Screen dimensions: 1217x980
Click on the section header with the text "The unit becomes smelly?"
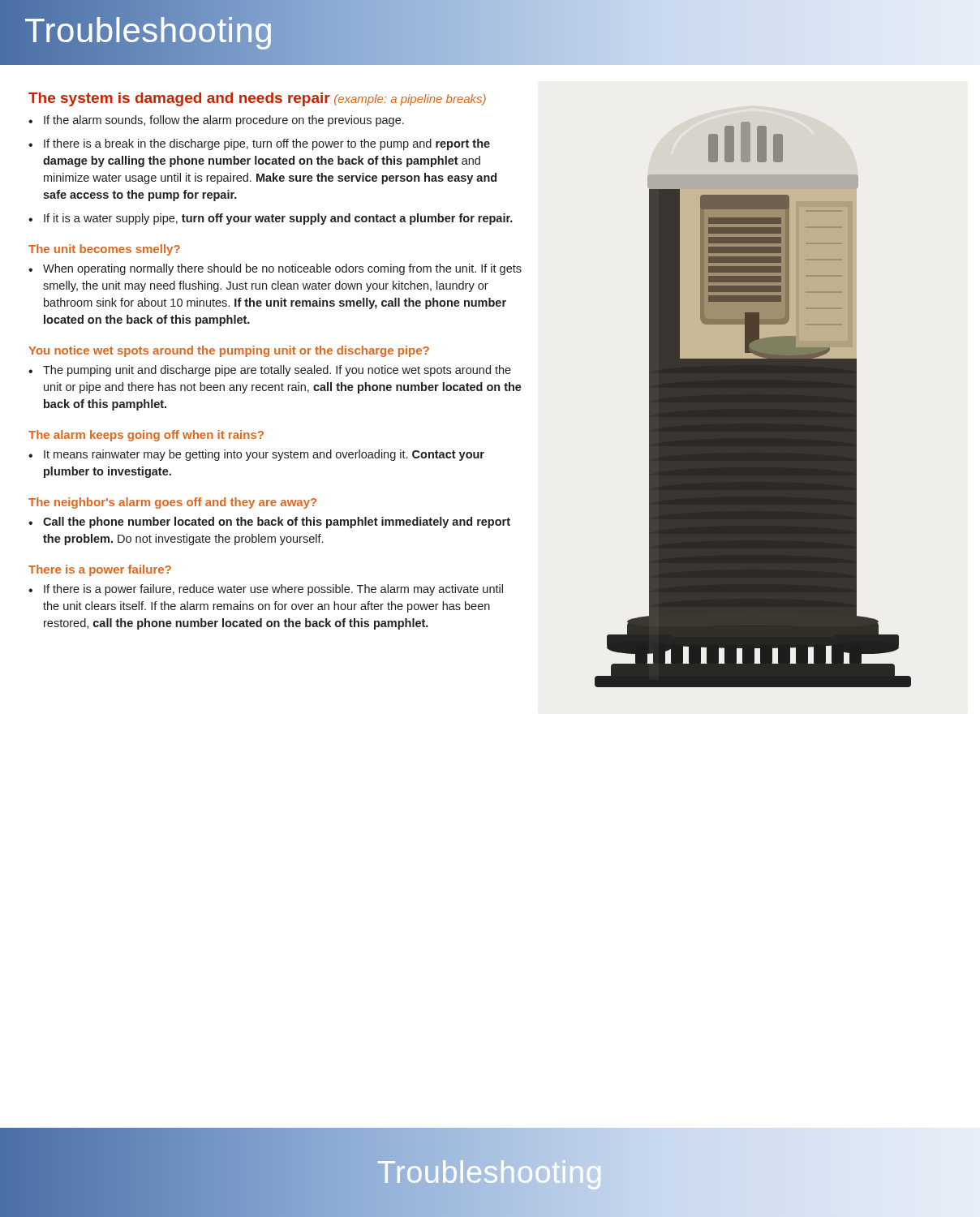coord(104,249)
